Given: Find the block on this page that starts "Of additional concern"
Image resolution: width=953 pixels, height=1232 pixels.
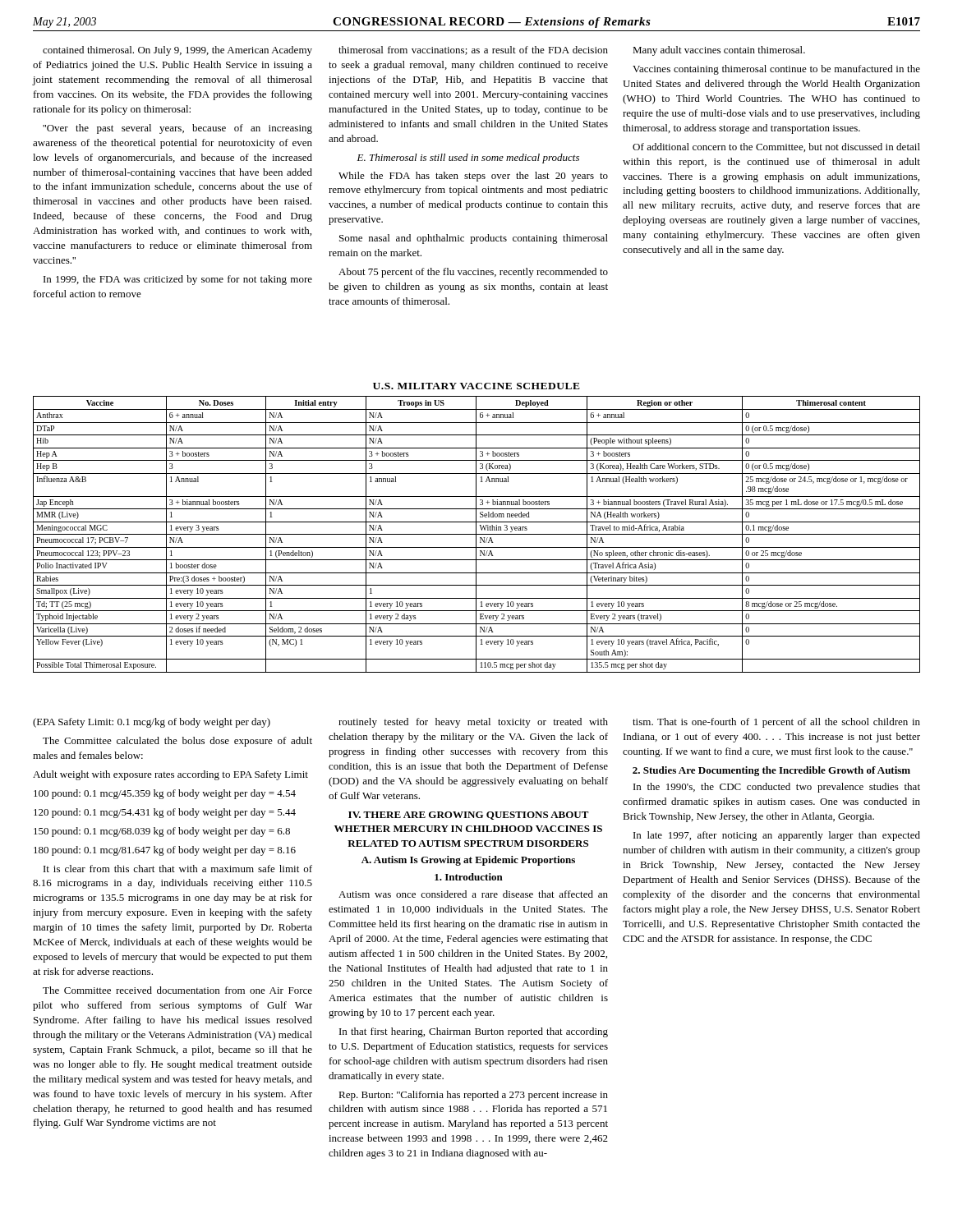Looking at the screenshot, I should click(771, 198).
